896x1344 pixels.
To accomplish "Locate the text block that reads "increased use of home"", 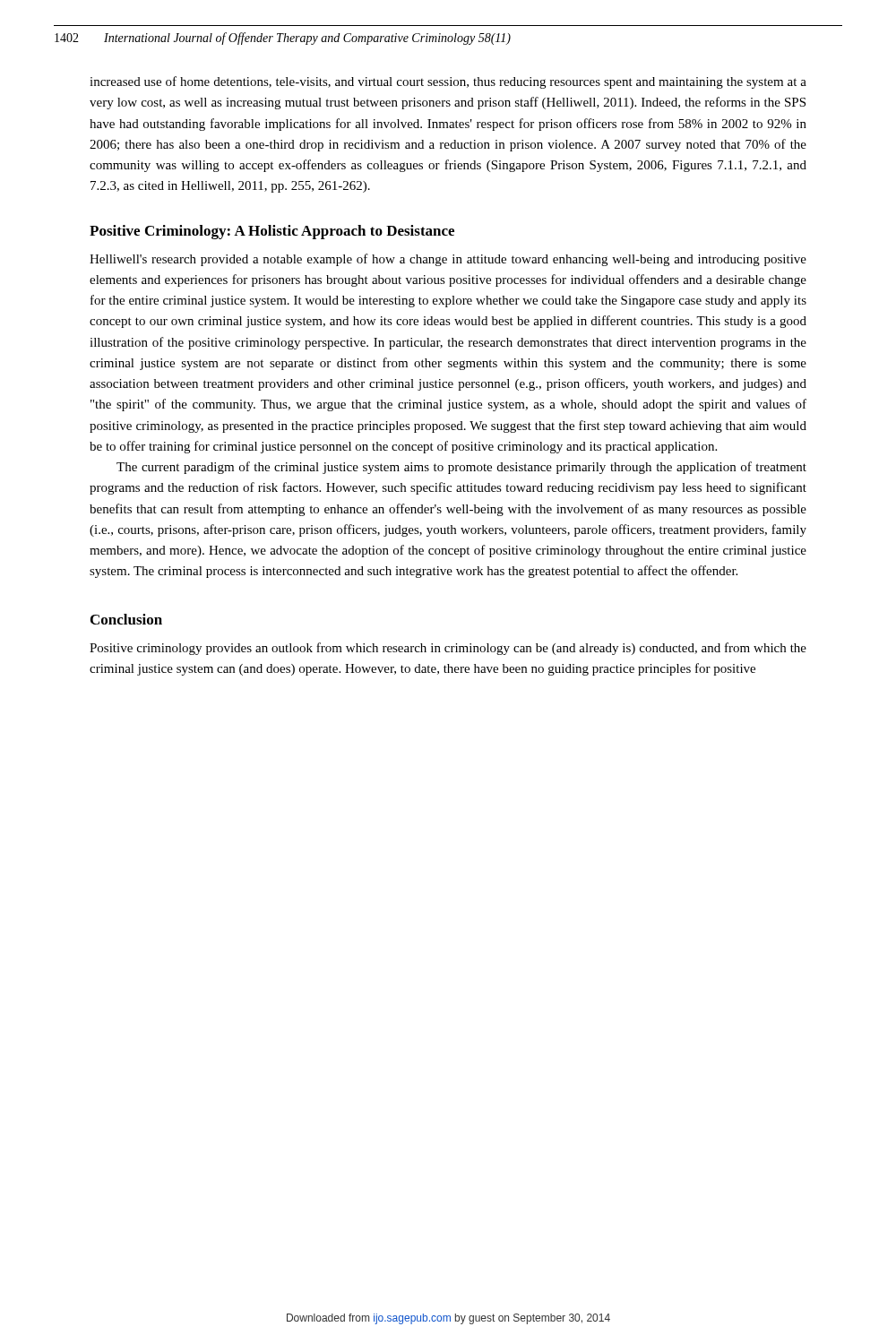I will pos(448,134).
